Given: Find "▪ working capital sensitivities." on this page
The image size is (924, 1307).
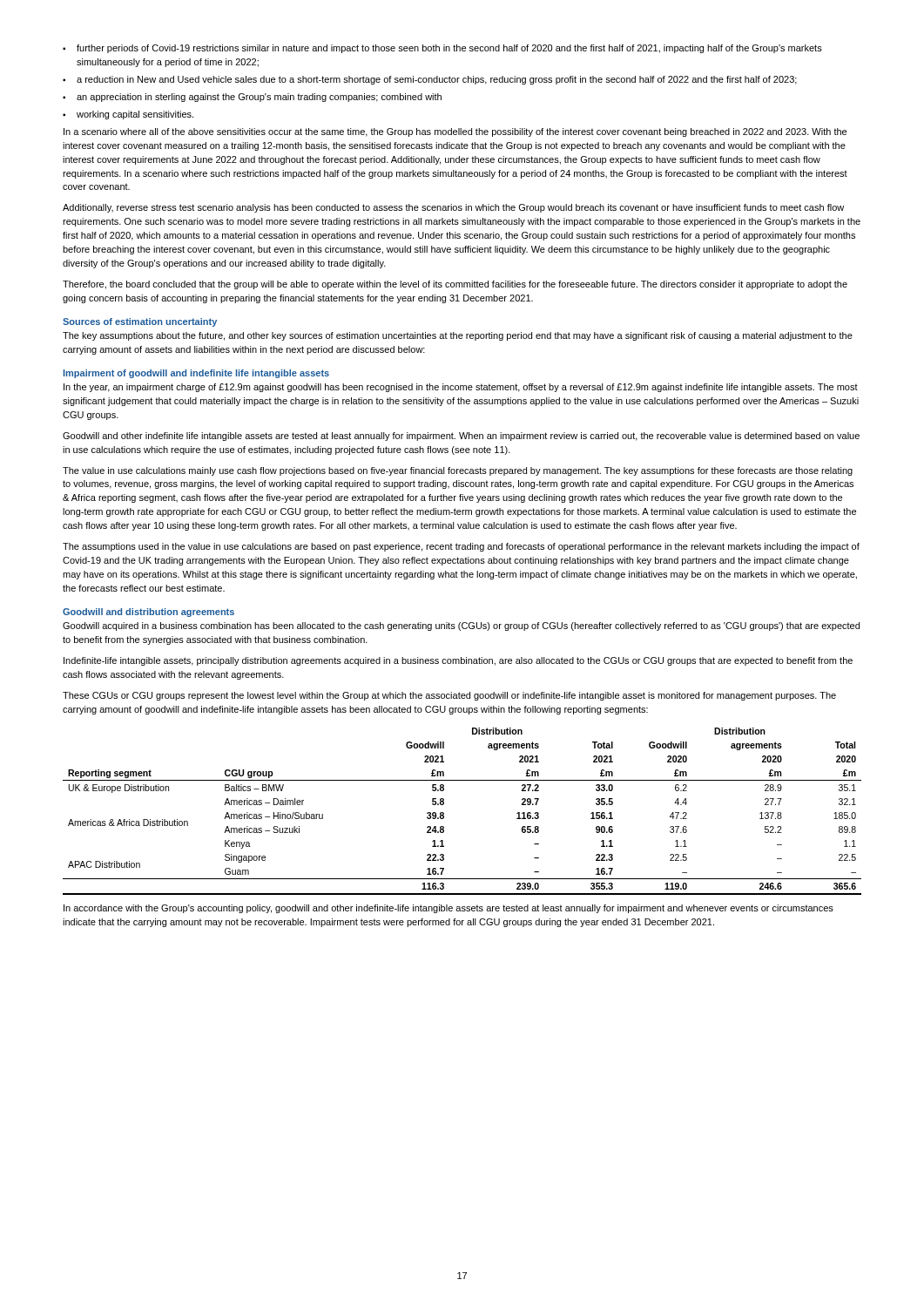Looking at the screenshot, I should [x=128, y=115].
